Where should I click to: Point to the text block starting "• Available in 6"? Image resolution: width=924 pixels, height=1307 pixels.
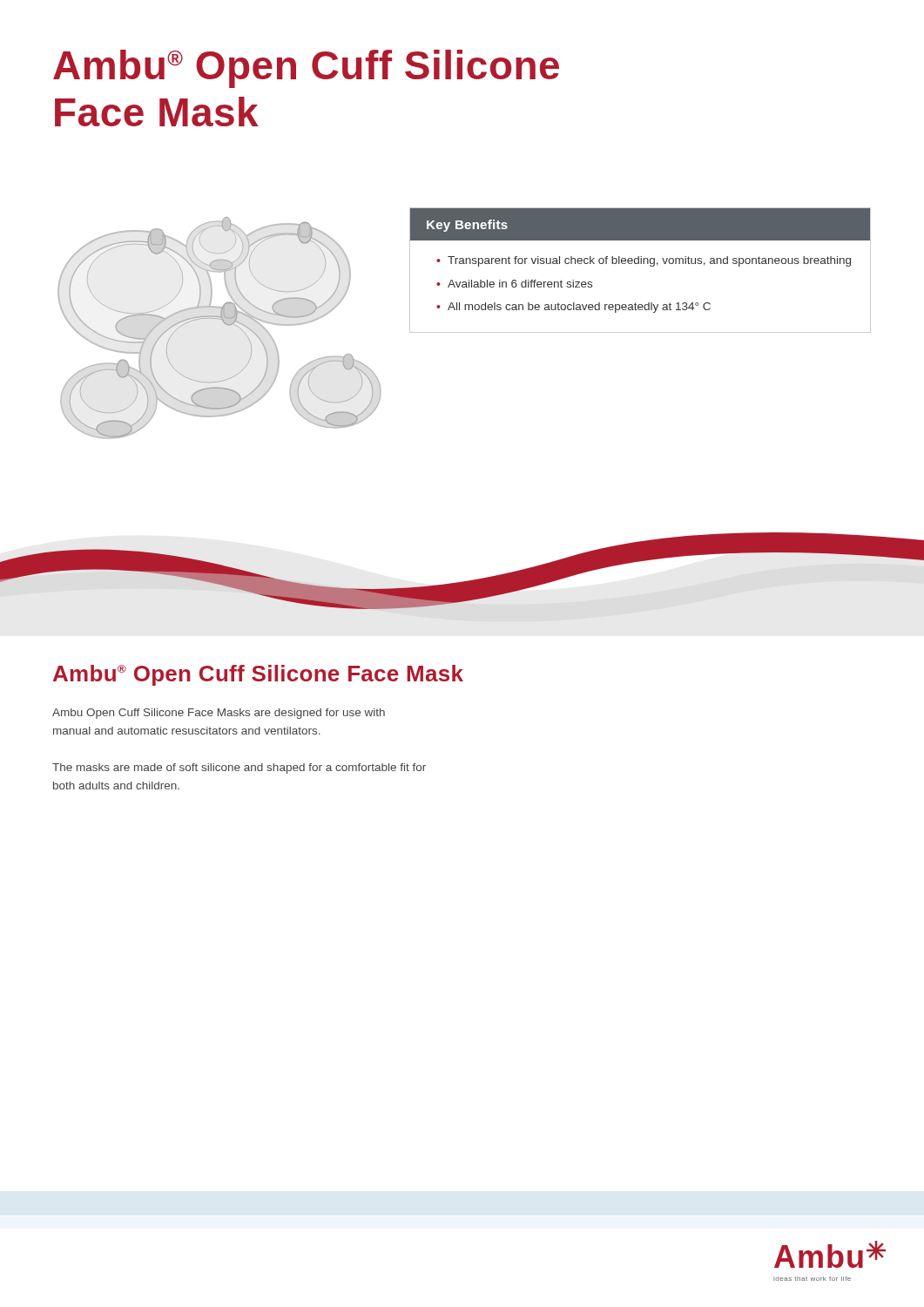click(x=515, y=284)
